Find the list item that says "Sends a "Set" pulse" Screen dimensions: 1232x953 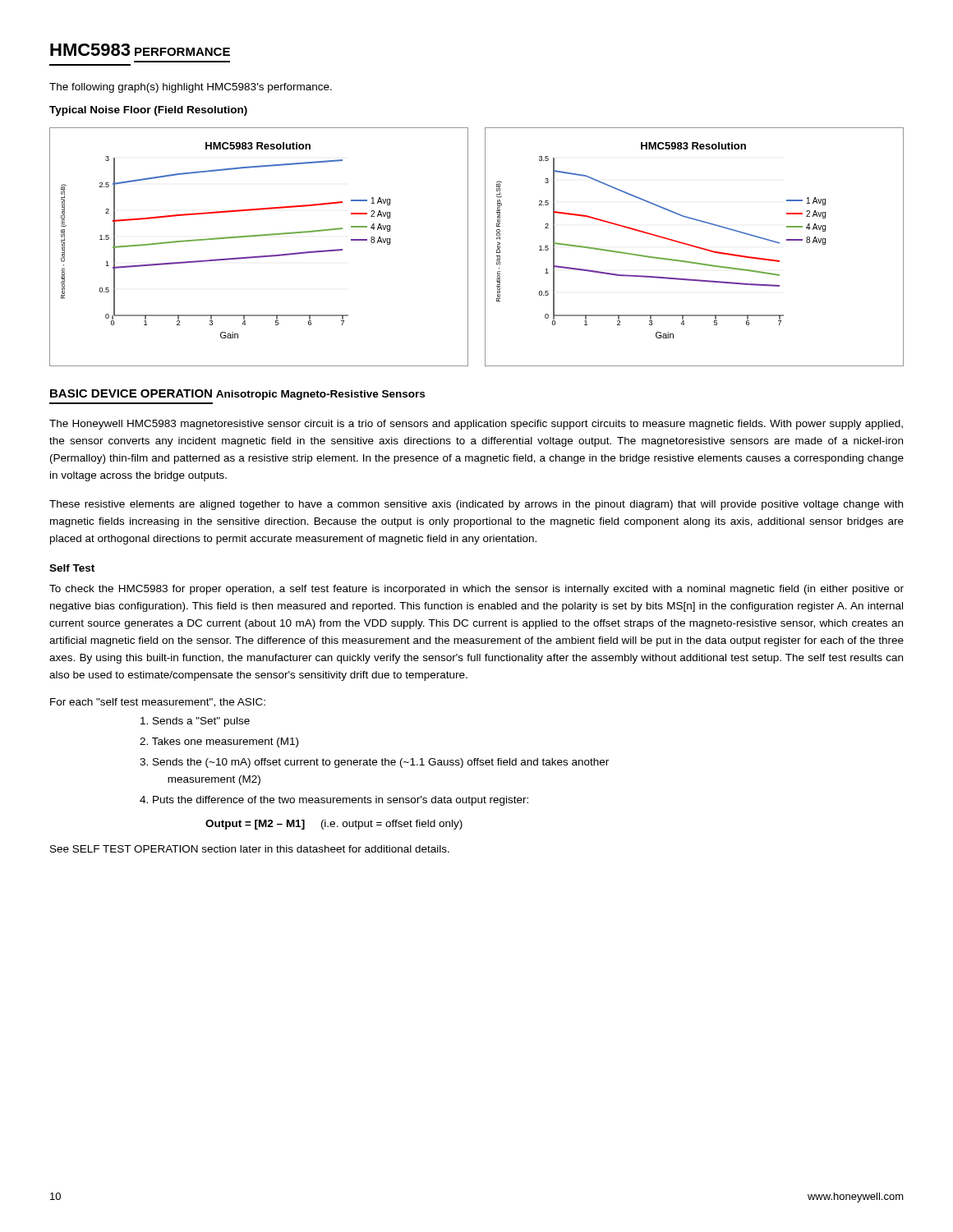195,721
